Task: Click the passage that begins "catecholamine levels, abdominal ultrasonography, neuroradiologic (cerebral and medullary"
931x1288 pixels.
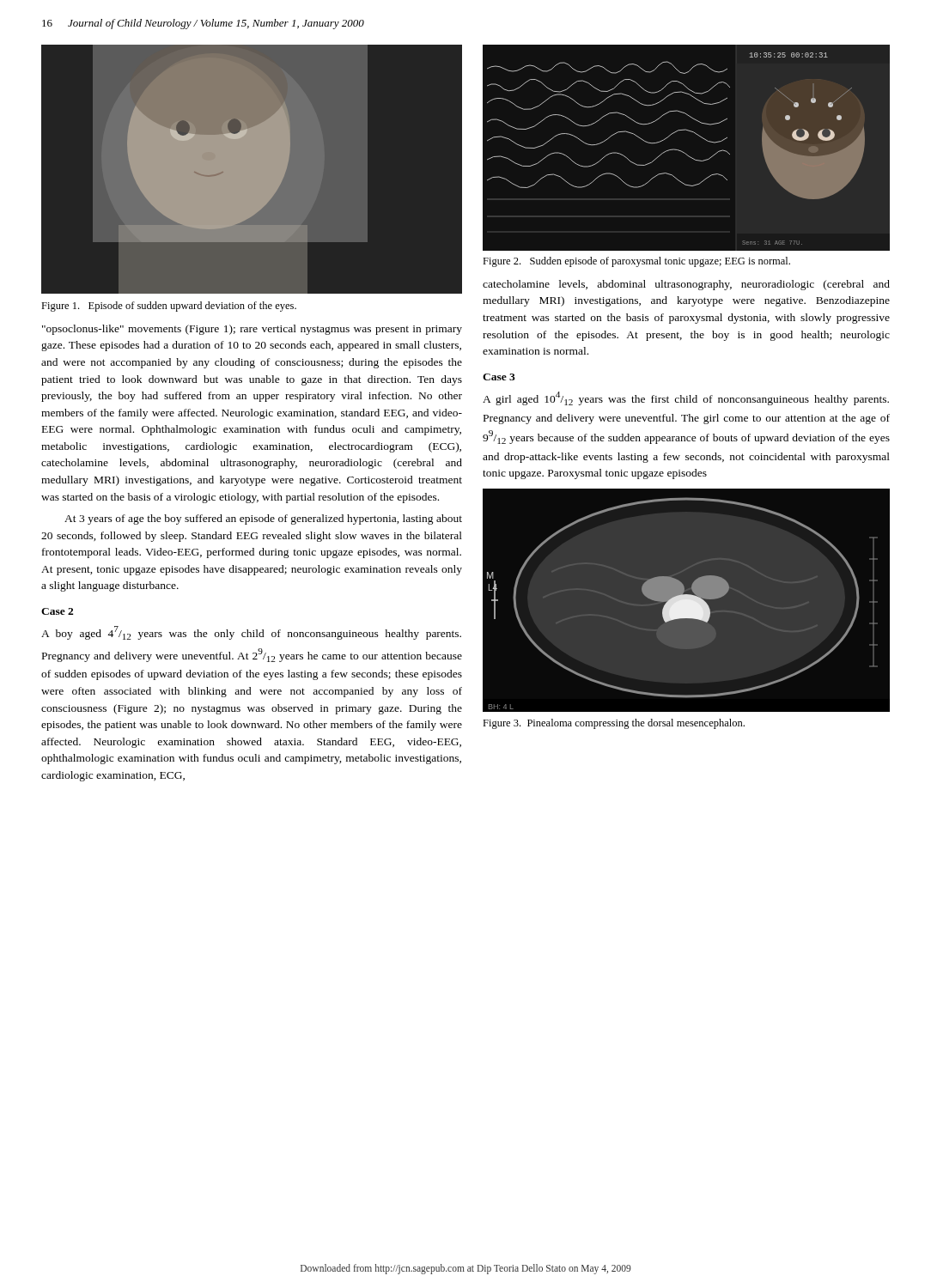Action: coord(686,317)
